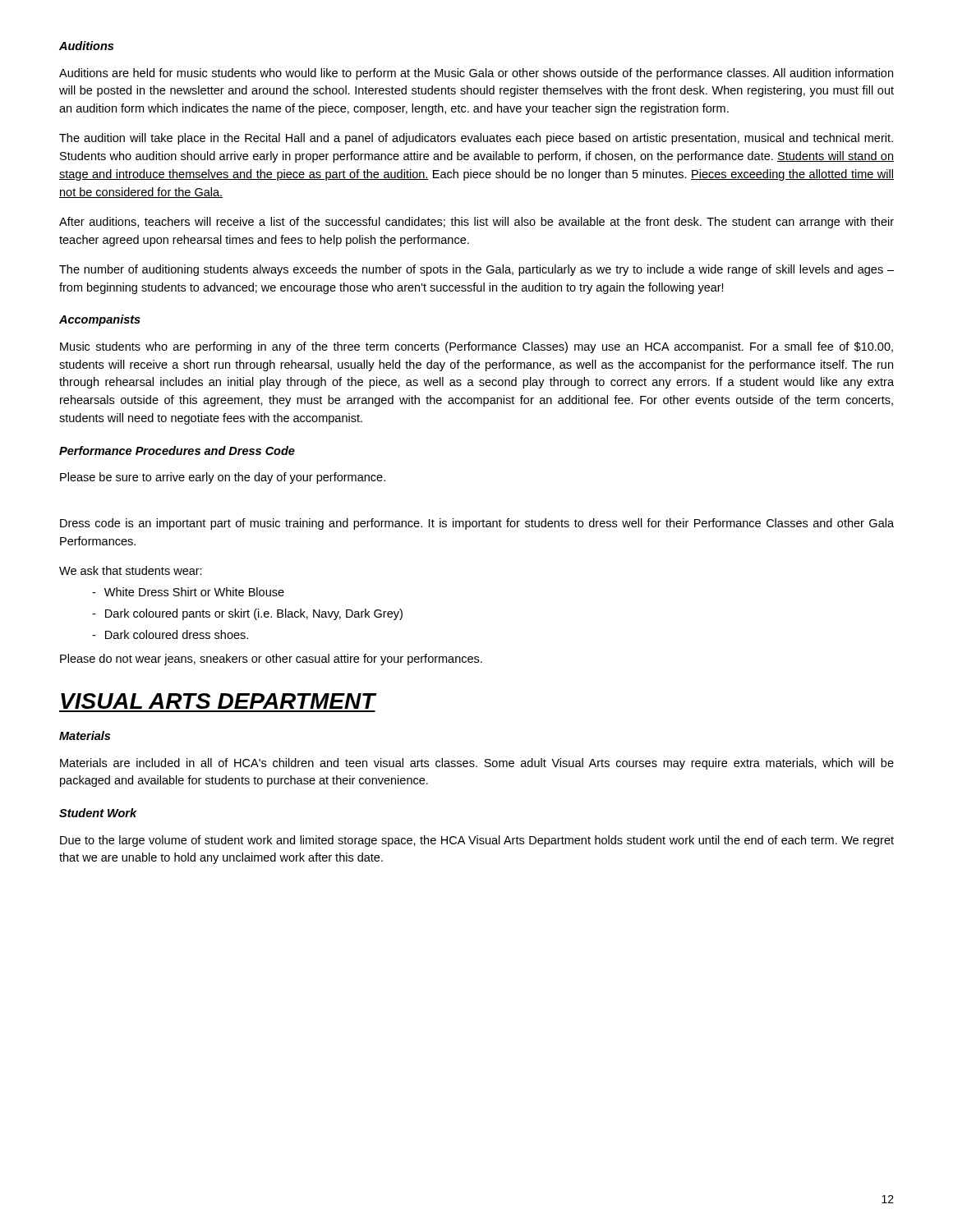Image resolution: width=953 pixels, height=1232 pixels.
Task: Point to the block beginning "The audition will take place in the"
Action: [476, 166]
